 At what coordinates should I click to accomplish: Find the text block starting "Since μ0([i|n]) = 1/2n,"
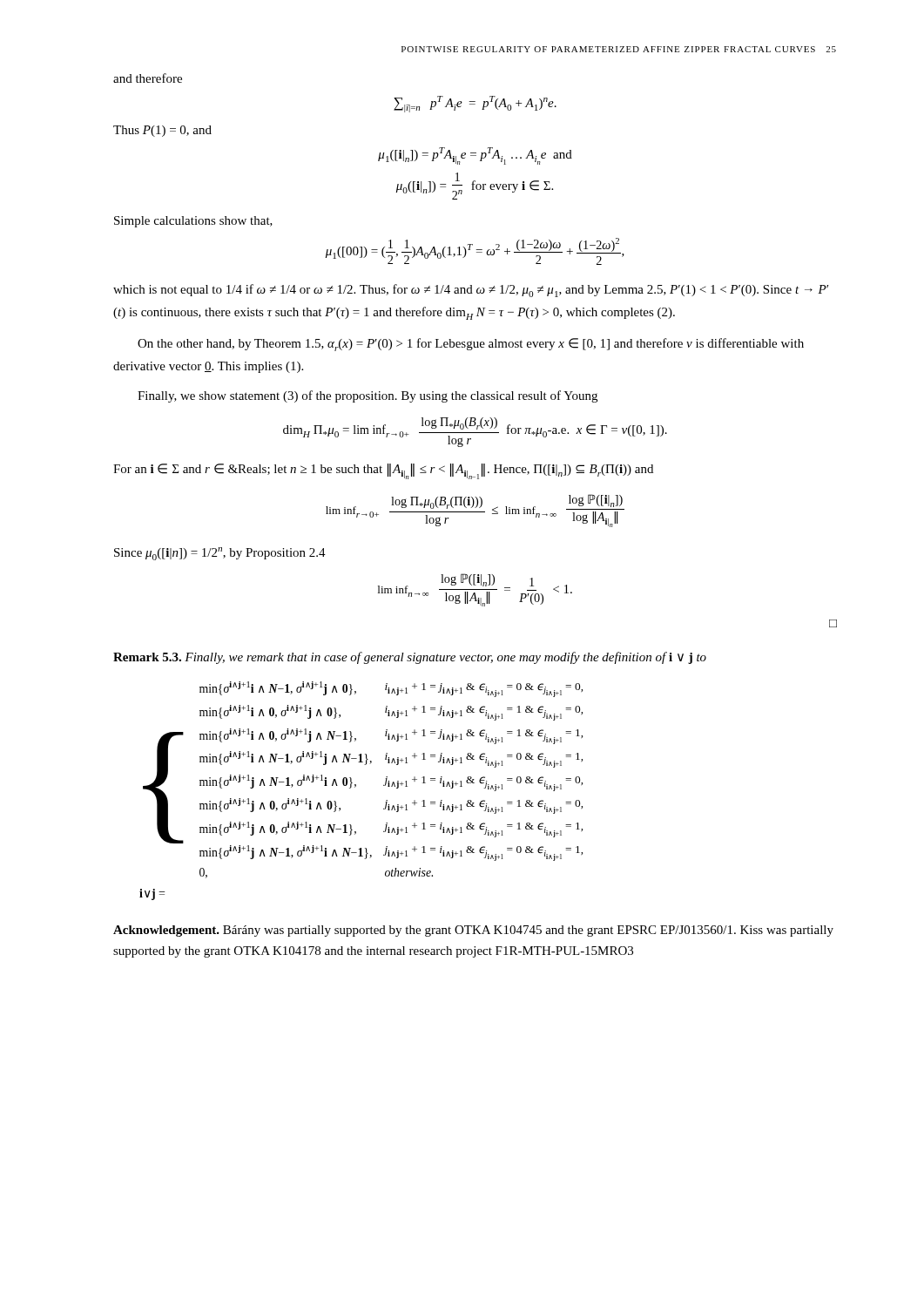[219, 552]
